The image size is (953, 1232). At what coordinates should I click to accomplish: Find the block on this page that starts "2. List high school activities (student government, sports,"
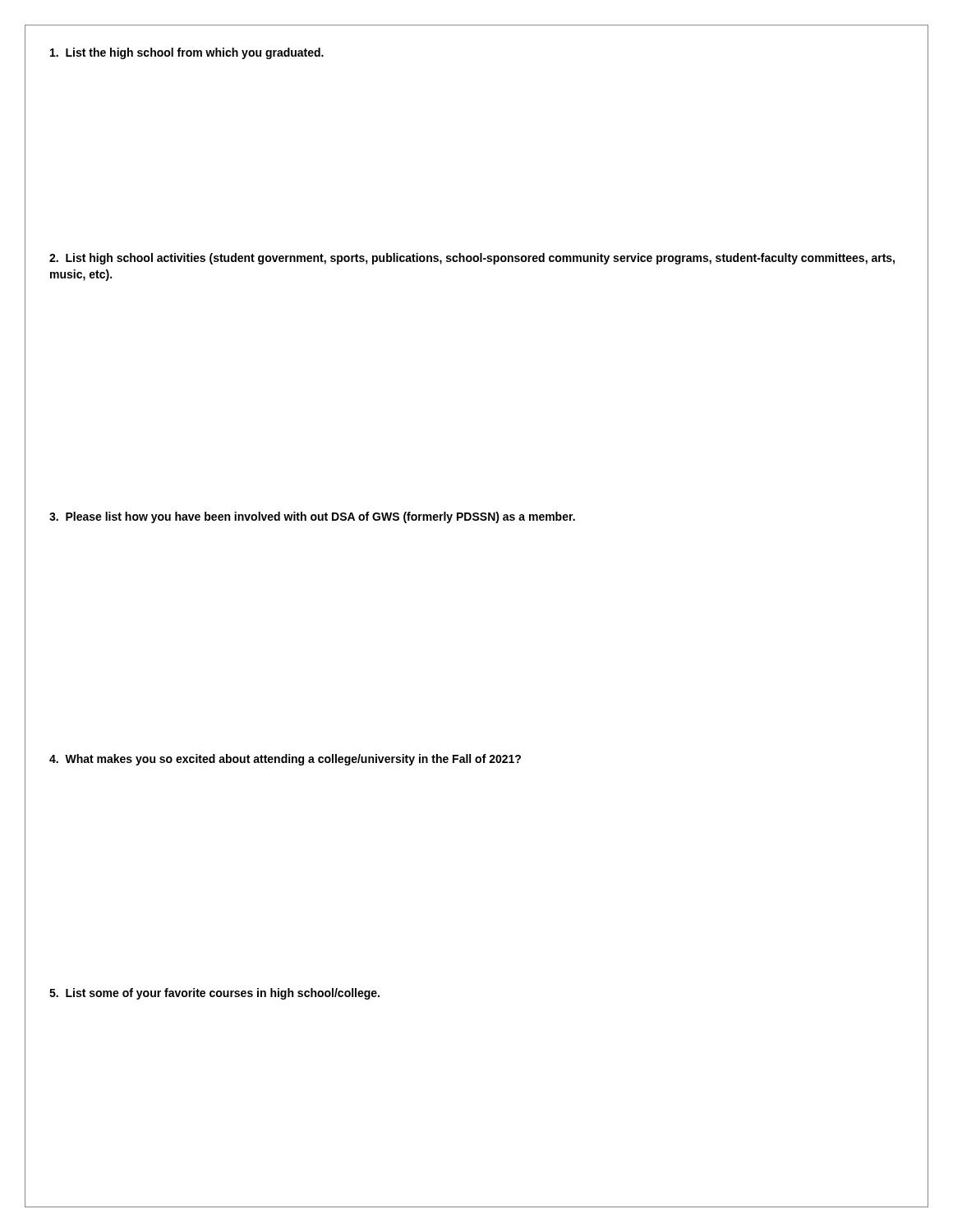click(472, 266)
